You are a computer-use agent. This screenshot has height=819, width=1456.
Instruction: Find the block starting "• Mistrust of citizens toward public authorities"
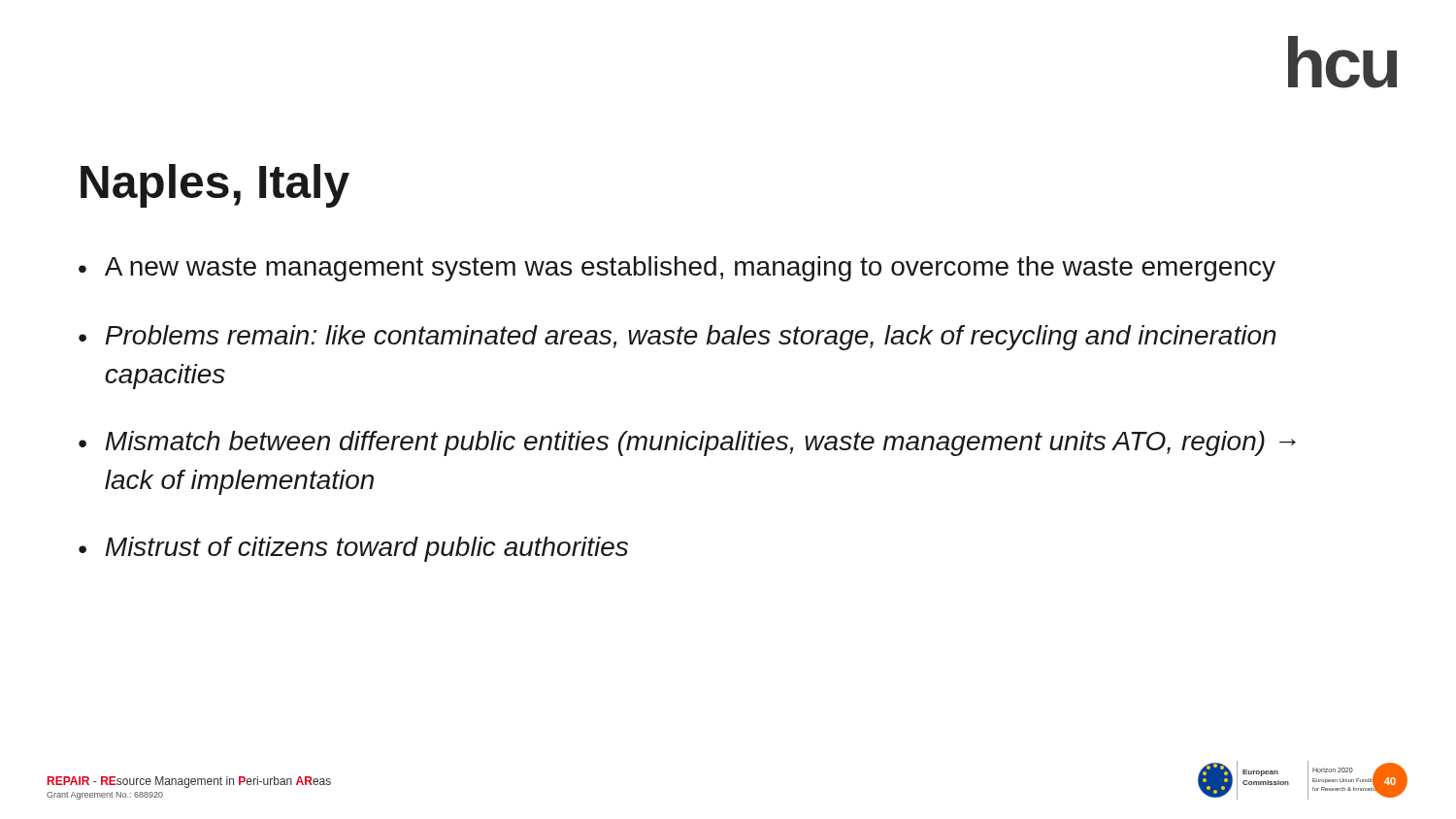(x=353, y=549)
